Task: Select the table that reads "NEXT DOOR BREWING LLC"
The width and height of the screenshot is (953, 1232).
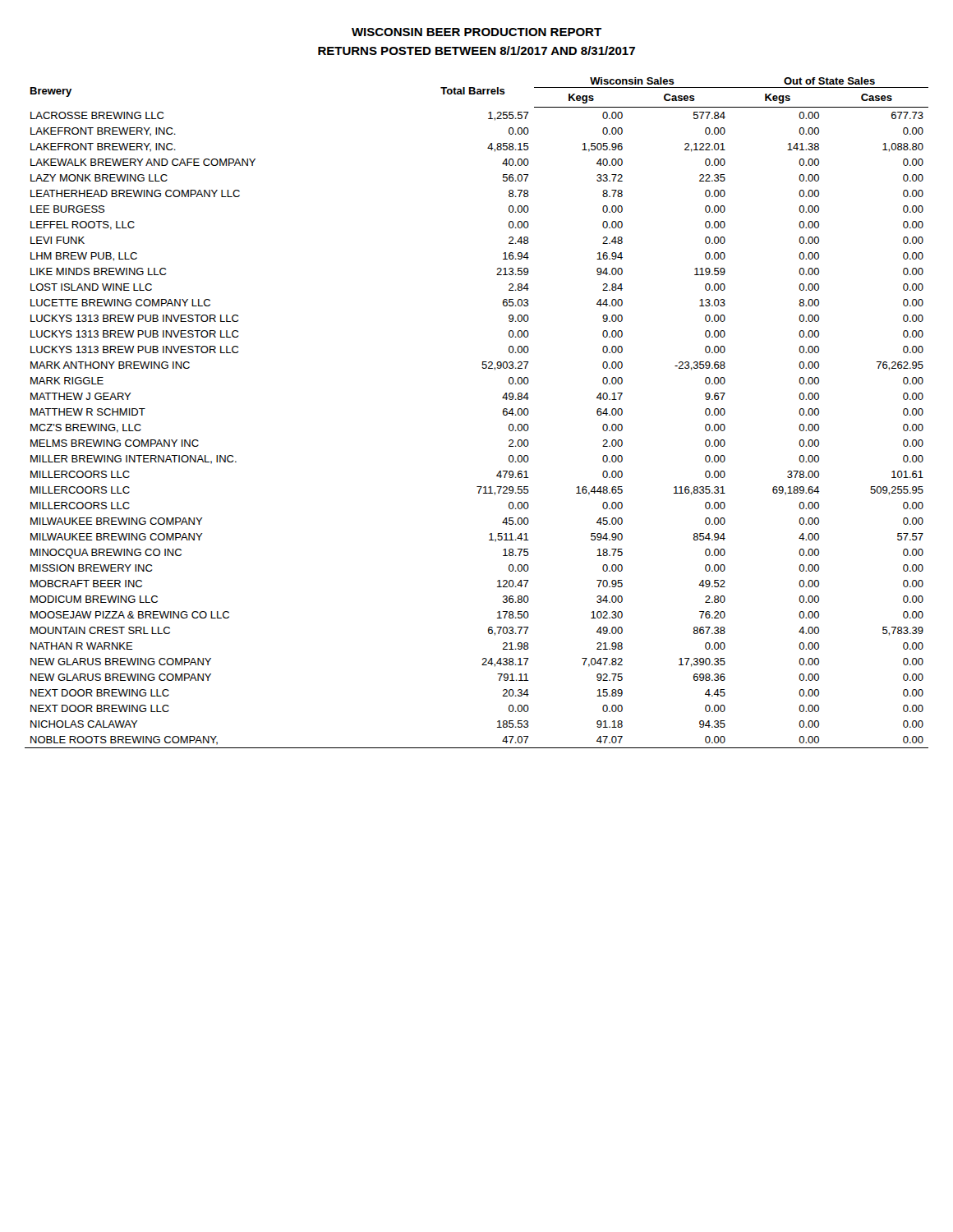Action: coord(476,410)
